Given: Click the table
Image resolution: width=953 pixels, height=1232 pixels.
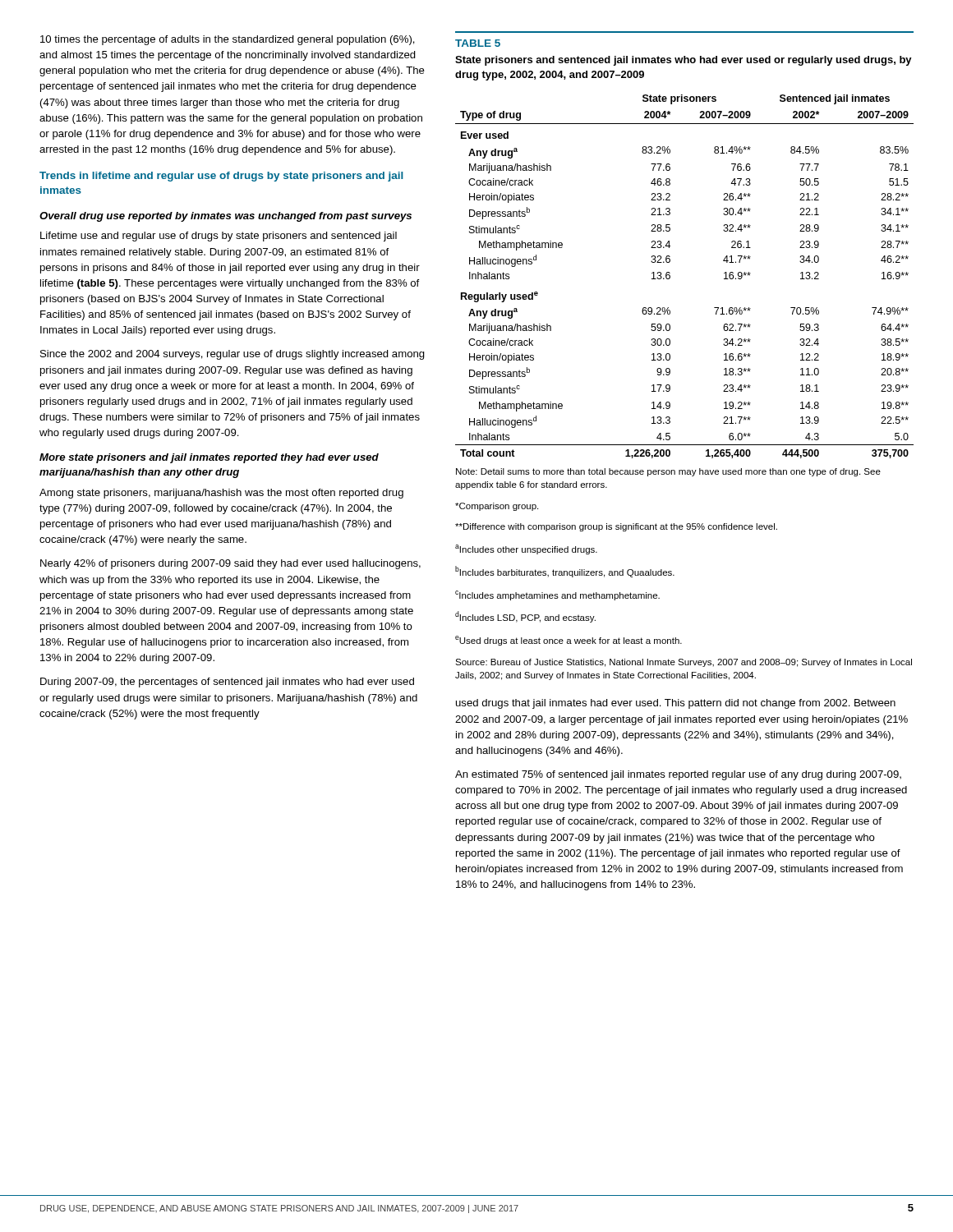Looking at the screenshot, I should (x=684, y=276).
